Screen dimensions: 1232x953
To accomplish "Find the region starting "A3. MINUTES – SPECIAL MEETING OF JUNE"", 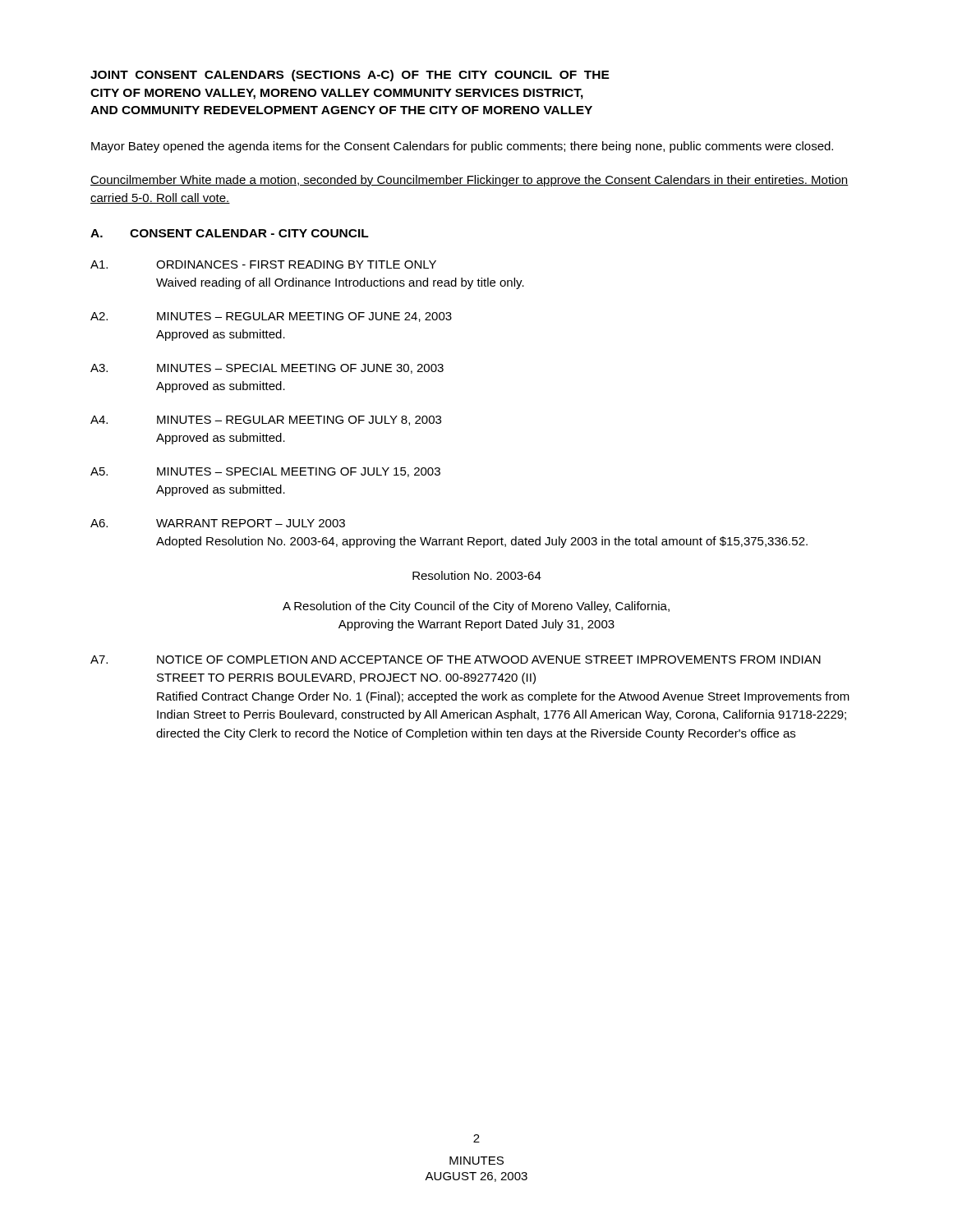I will coord(267,369).
